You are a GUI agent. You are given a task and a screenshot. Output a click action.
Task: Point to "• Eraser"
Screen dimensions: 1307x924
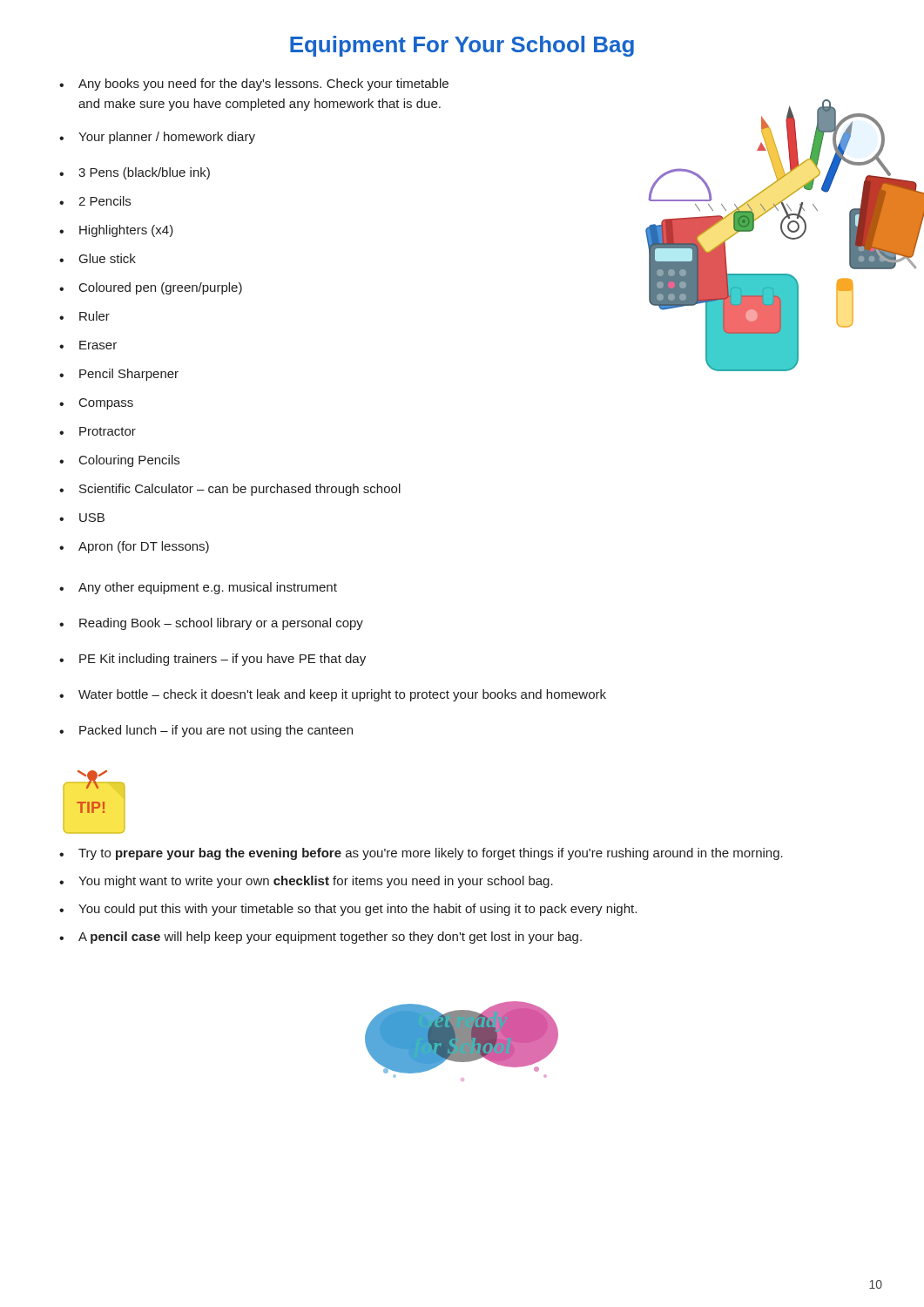click(88, 346)
